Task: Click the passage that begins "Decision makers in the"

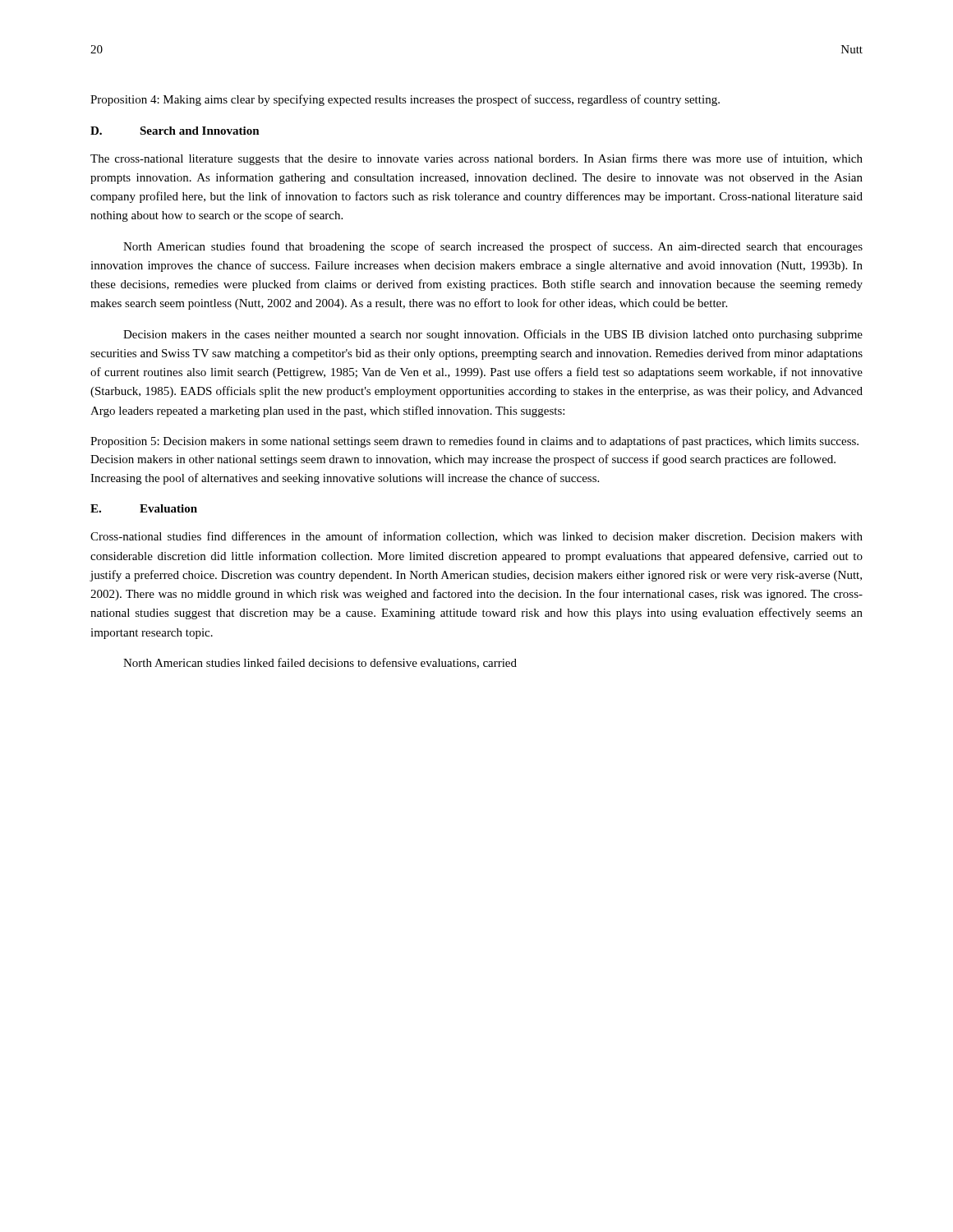Action: 476,373
